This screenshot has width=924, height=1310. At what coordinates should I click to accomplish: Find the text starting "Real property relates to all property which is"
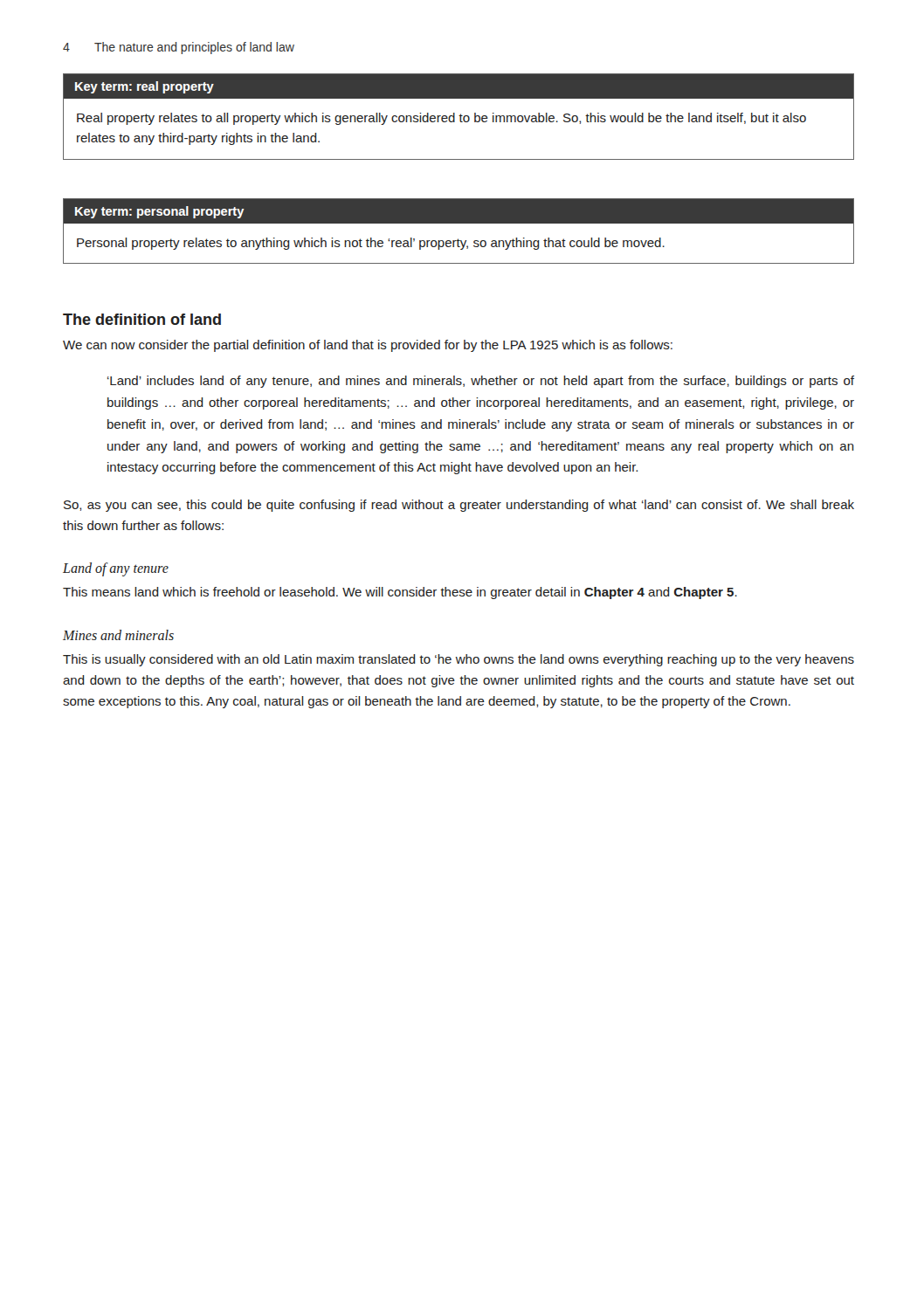[441, 128]
